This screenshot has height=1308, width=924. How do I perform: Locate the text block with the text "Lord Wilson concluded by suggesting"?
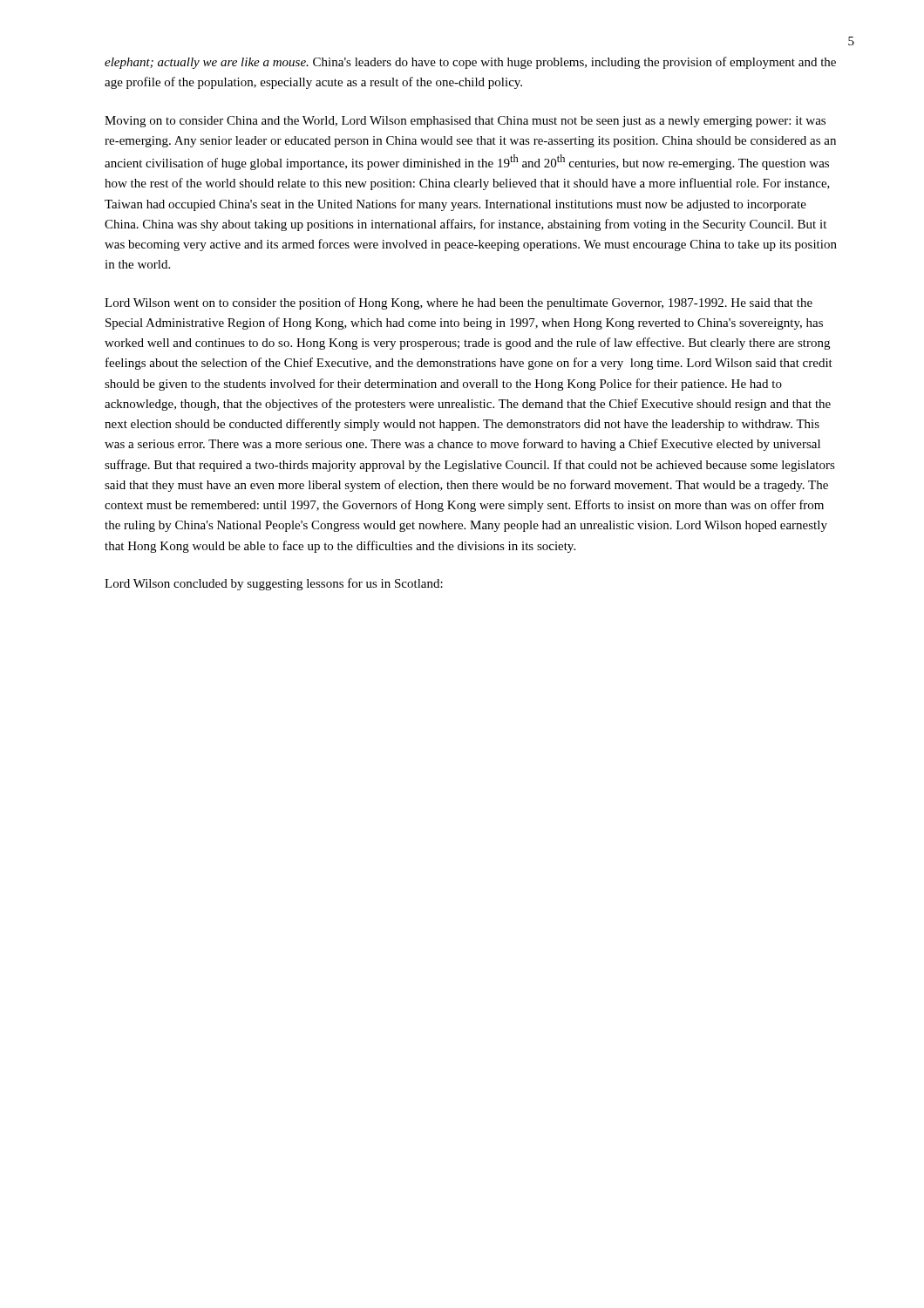coord(274,583)
